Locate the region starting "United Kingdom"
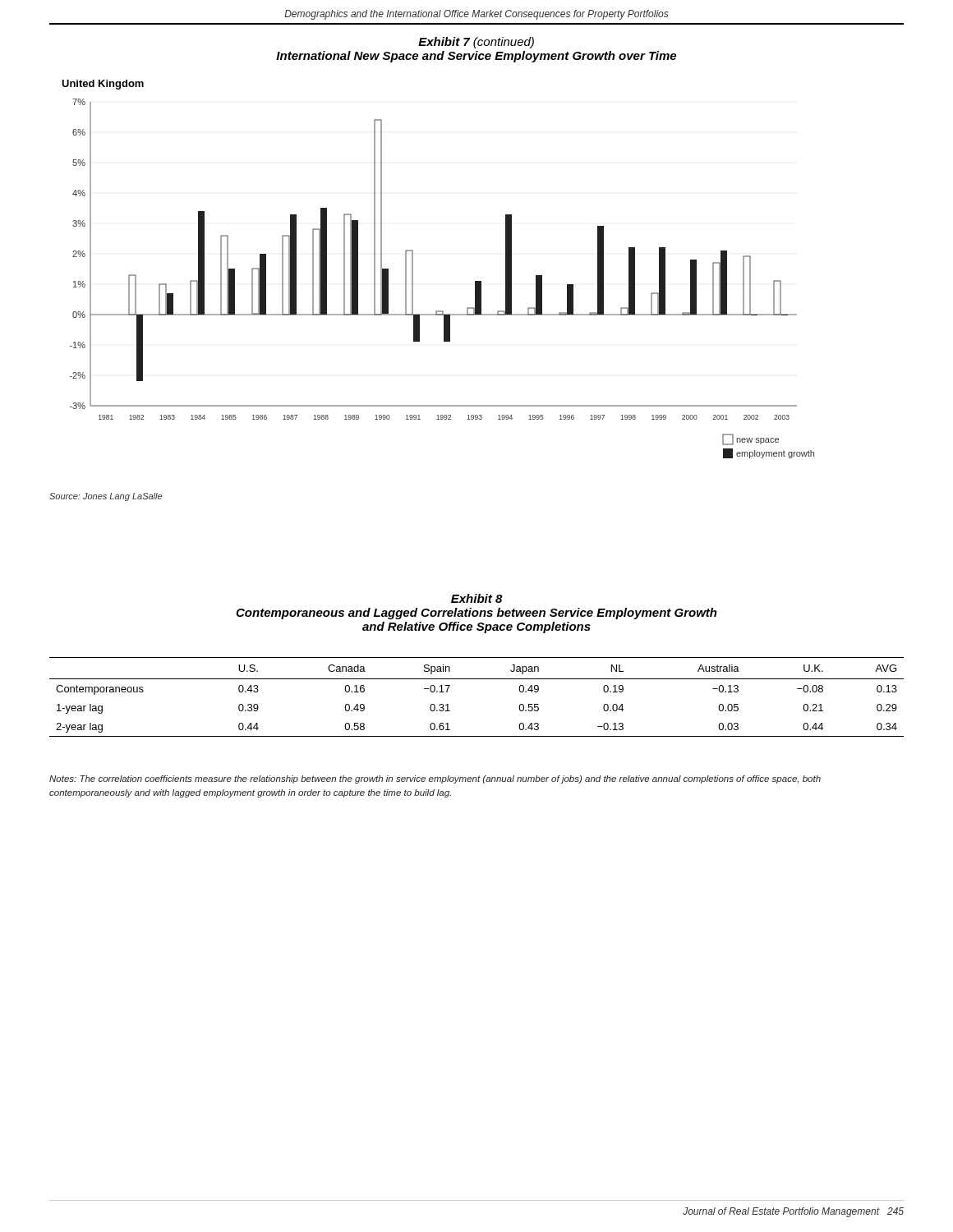Viewport: 953px width, 1232px height. coord(103,83)
